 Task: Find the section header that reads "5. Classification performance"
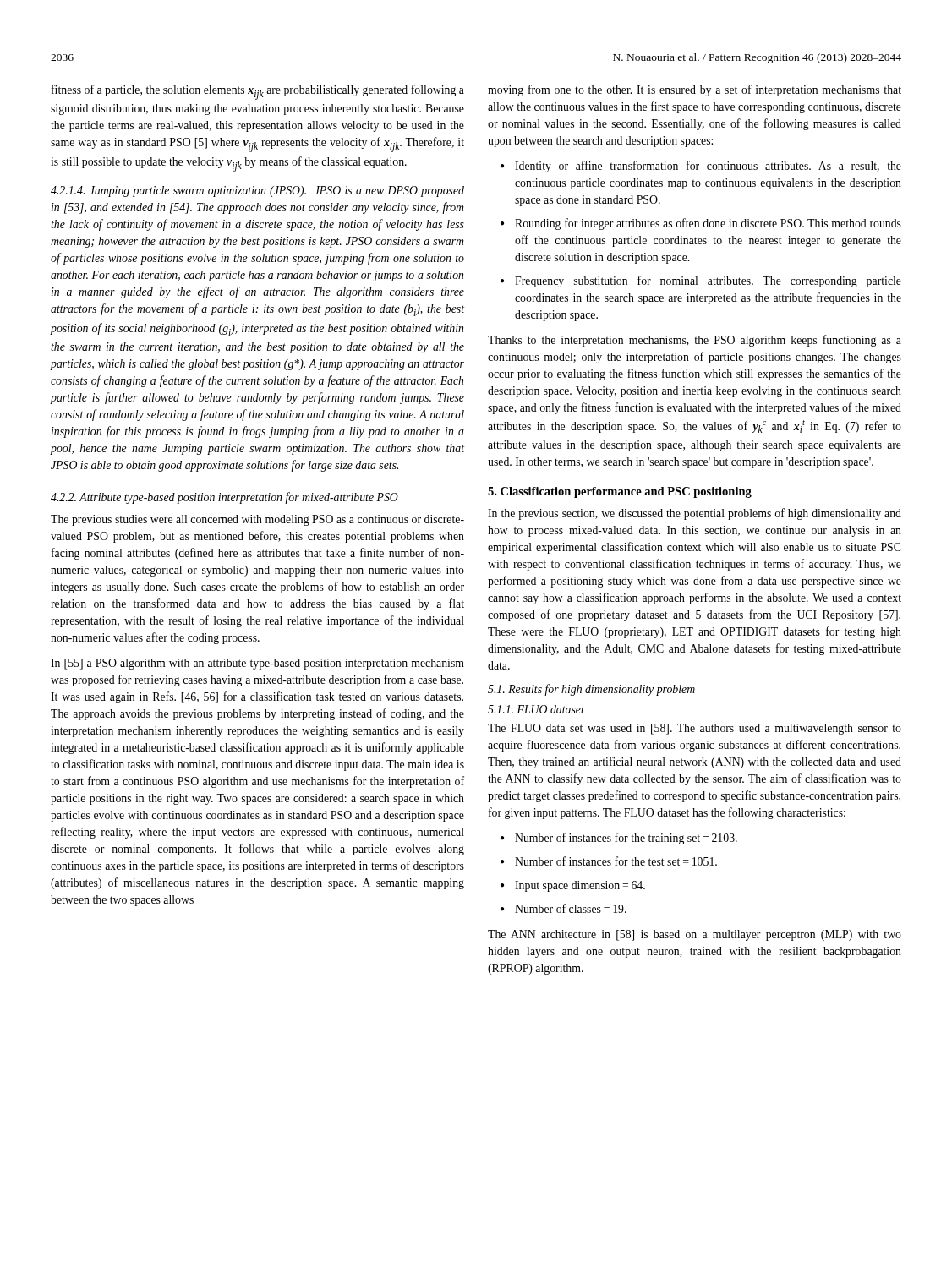tap(620, 491)
